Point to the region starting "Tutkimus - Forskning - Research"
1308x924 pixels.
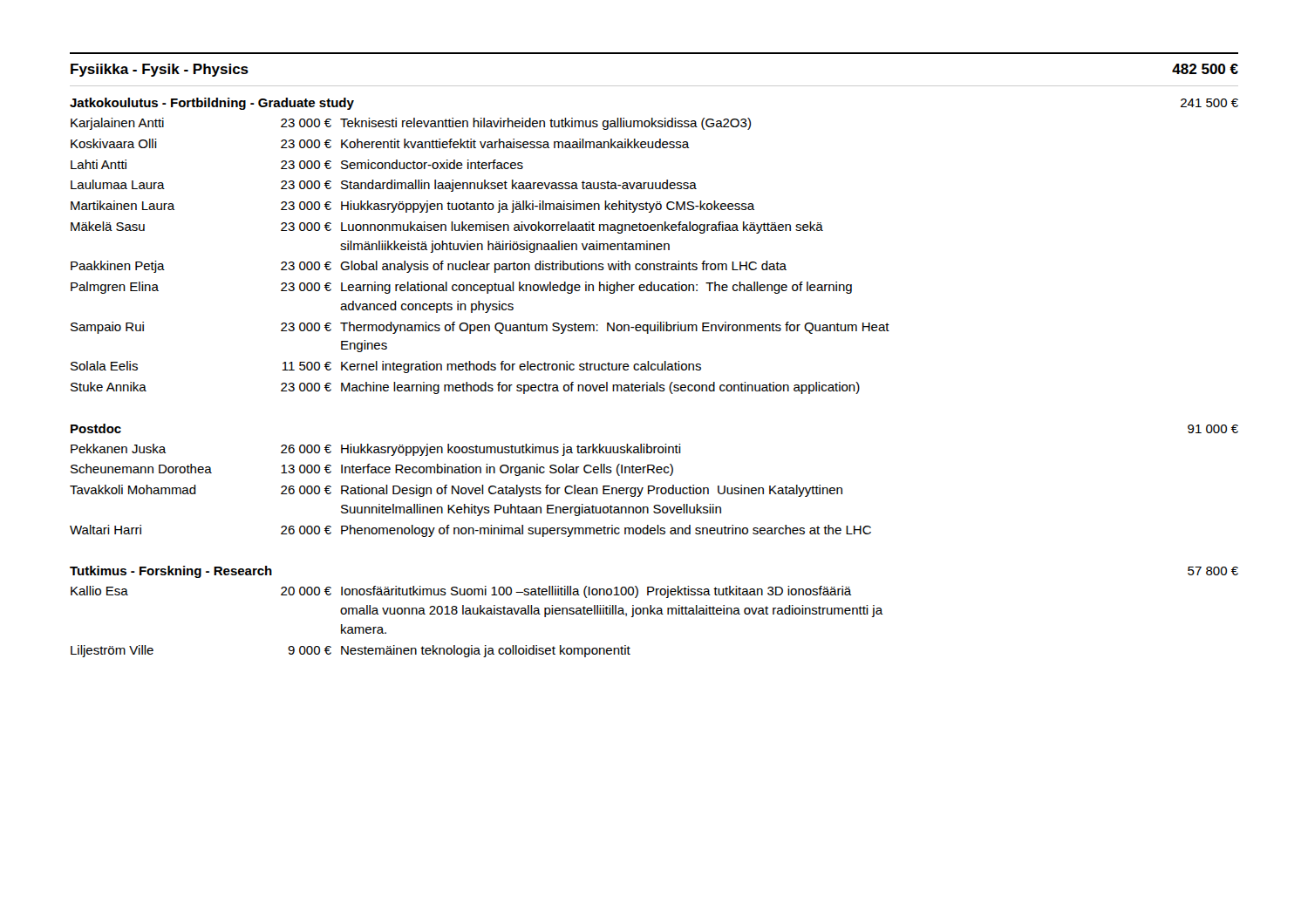[171, 571]
